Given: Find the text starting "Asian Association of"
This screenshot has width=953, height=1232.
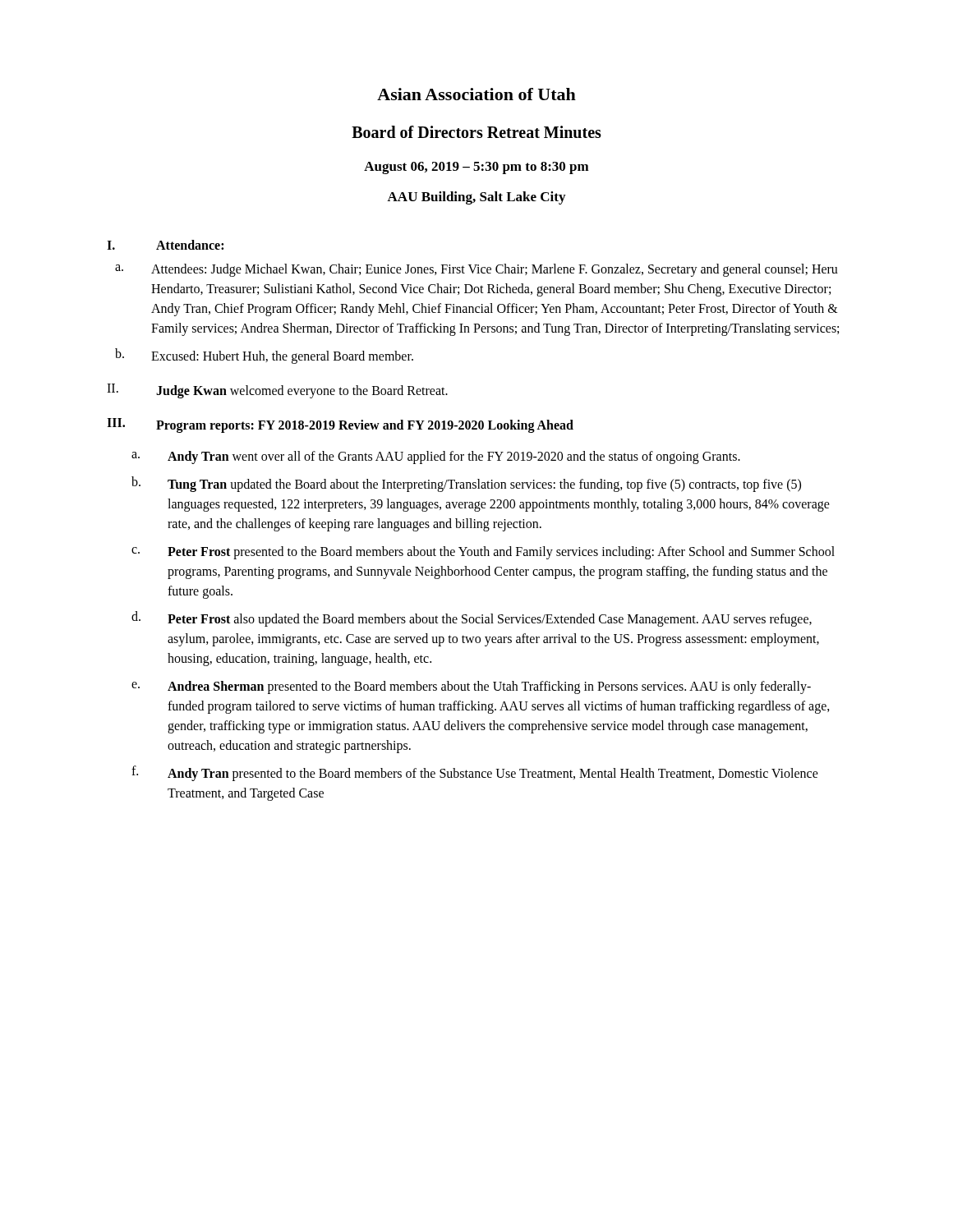Looking at the screenshot, I should pos(476,145).
